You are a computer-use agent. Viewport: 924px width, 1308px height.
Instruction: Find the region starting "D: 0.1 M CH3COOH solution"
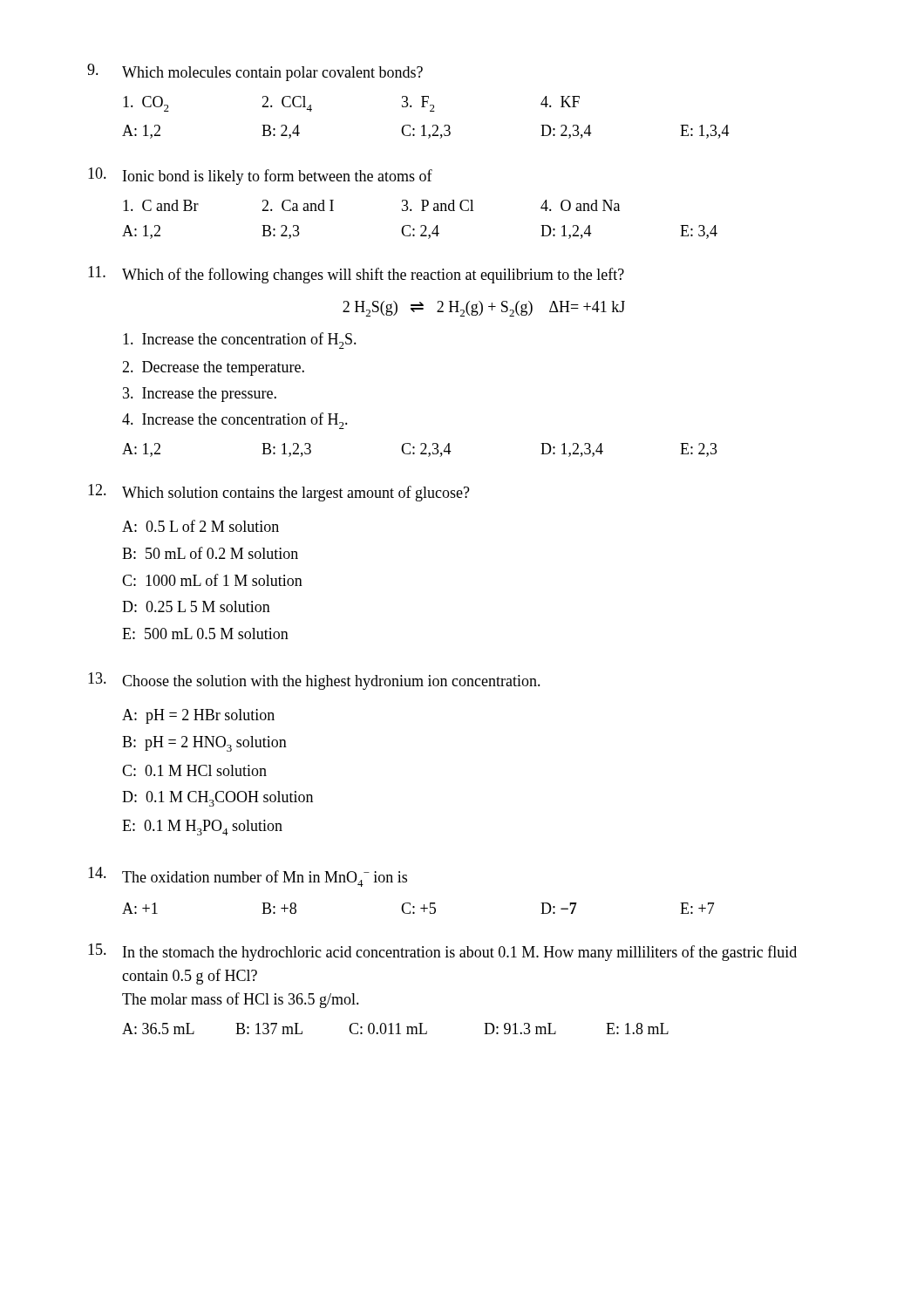[x=218, y=799]
